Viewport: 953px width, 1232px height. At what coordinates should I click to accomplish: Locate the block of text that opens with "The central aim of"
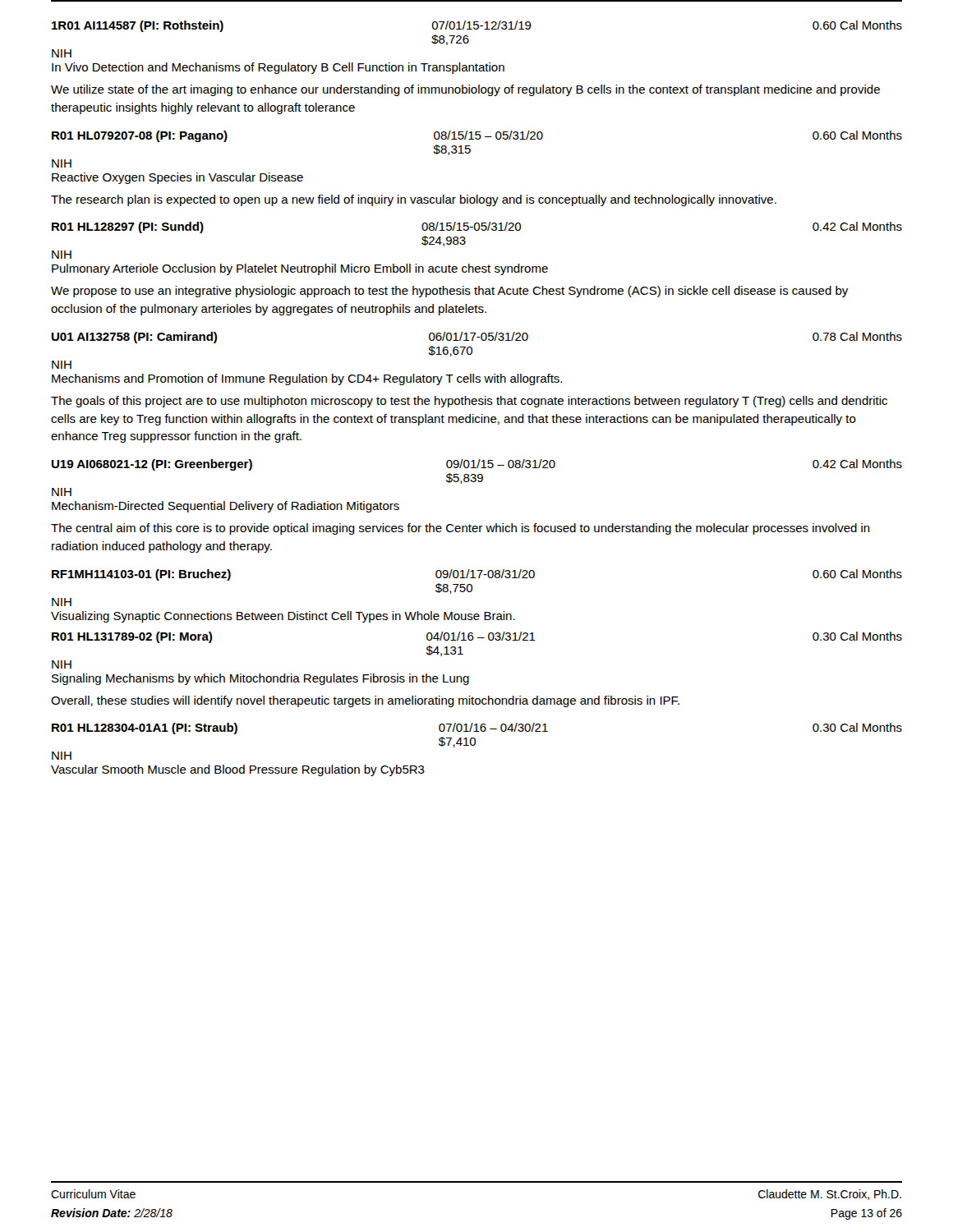pos(461,537)
